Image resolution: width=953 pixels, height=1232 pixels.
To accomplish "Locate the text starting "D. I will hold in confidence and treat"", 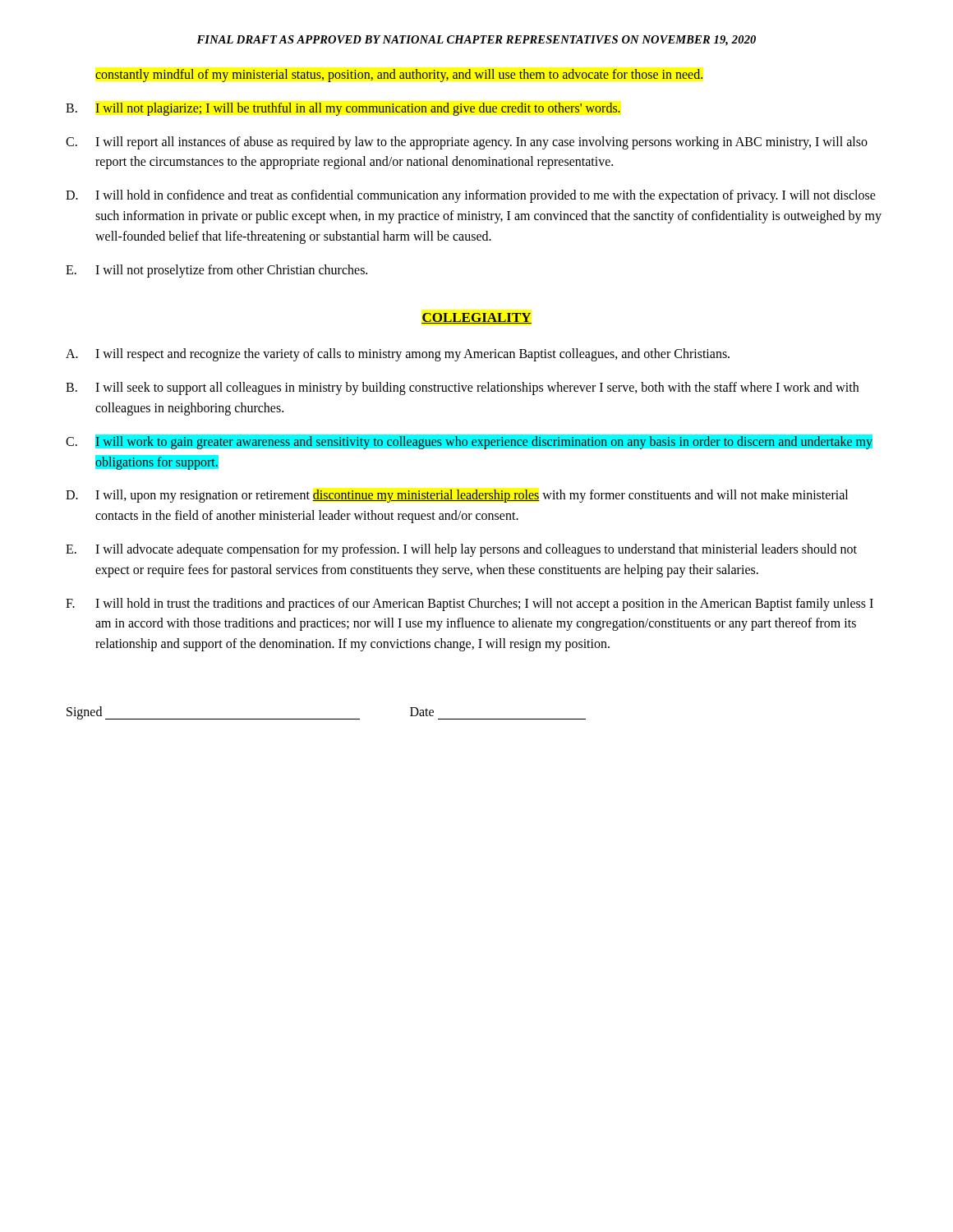I will click(x=476, y=216).
